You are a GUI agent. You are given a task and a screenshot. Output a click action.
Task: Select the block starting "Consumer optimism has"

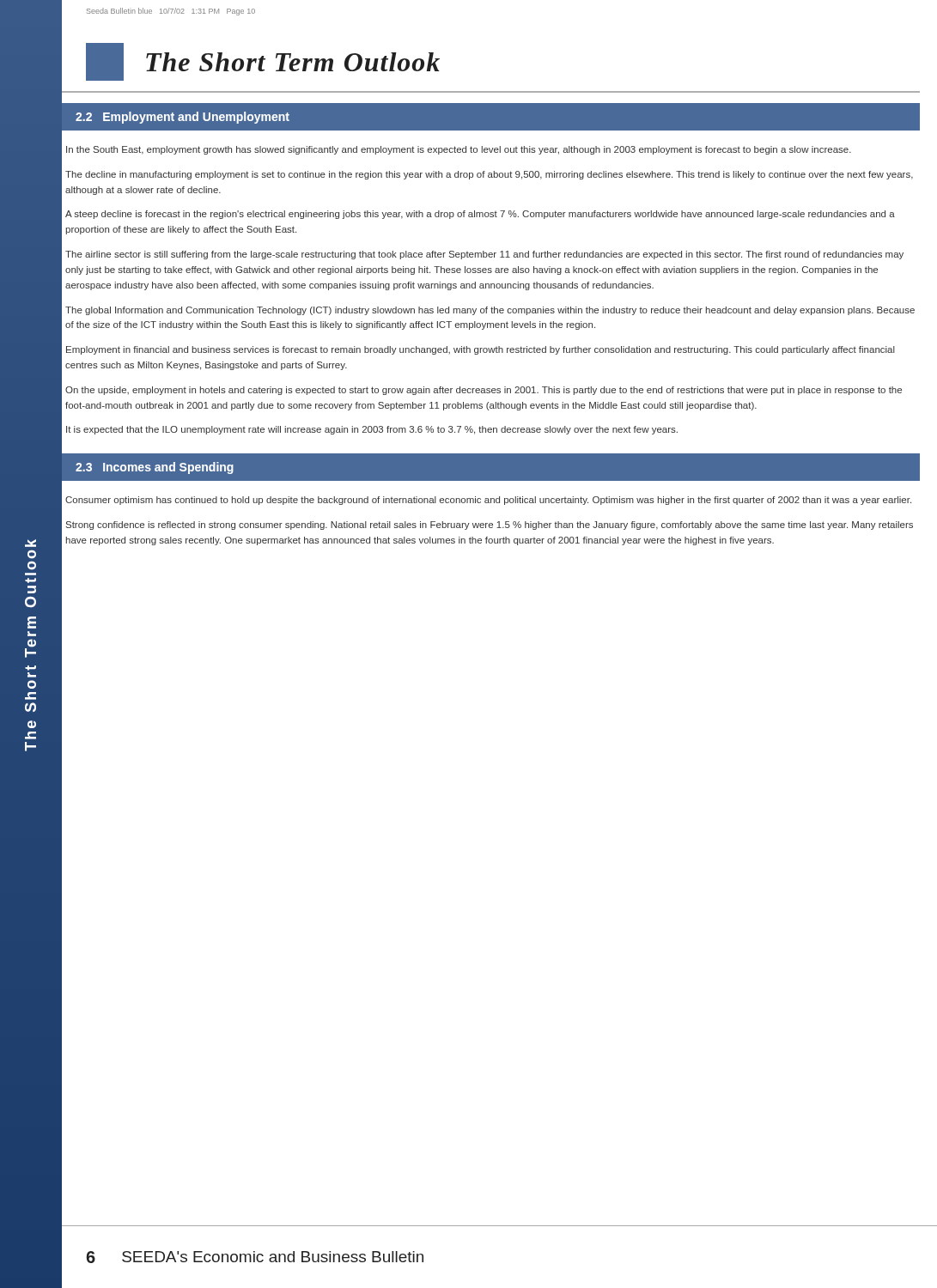pyautogui.click(x=489, y=500)
